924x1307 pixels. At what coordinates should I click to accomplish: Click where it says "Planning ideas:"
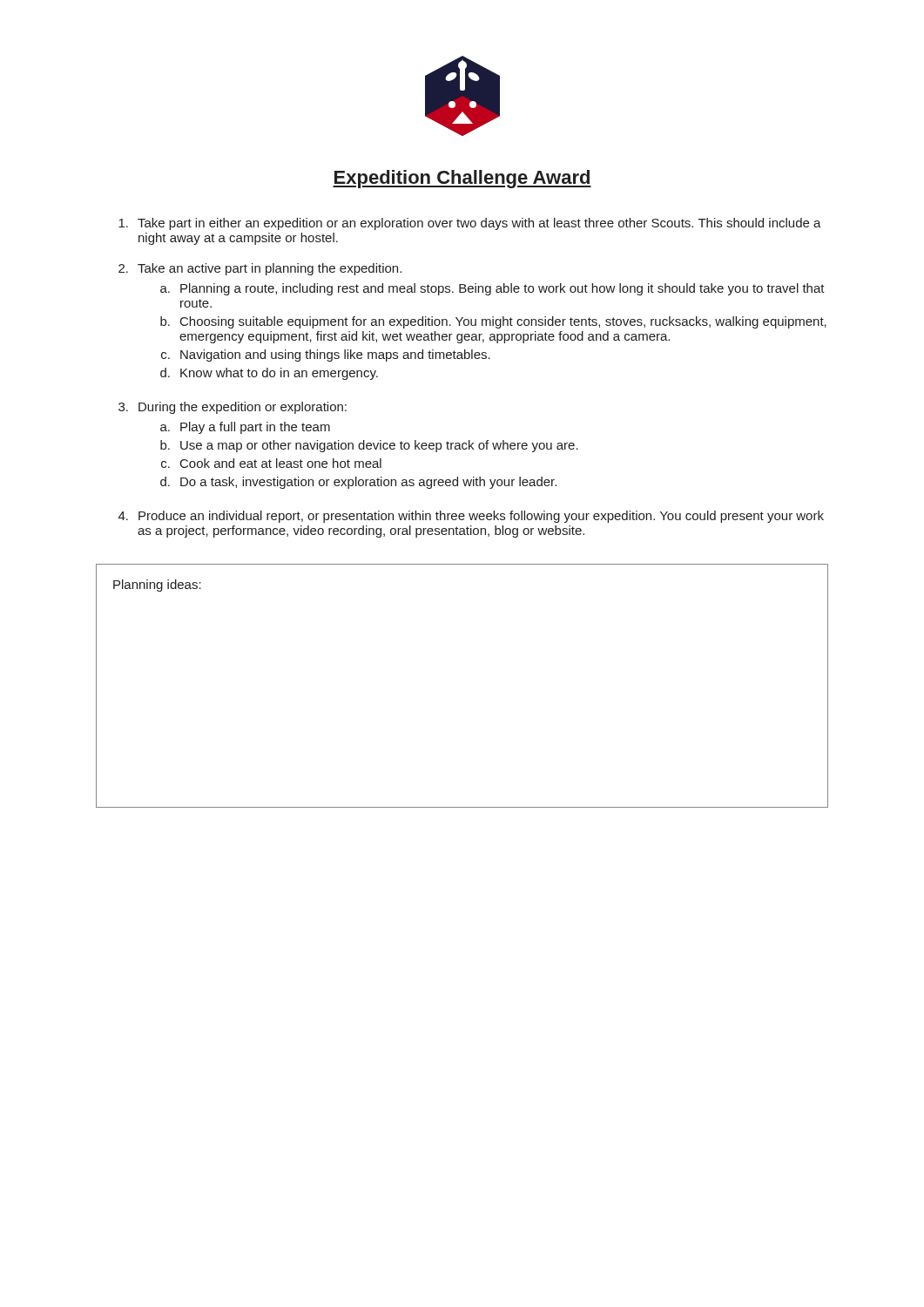coord(157,584)
